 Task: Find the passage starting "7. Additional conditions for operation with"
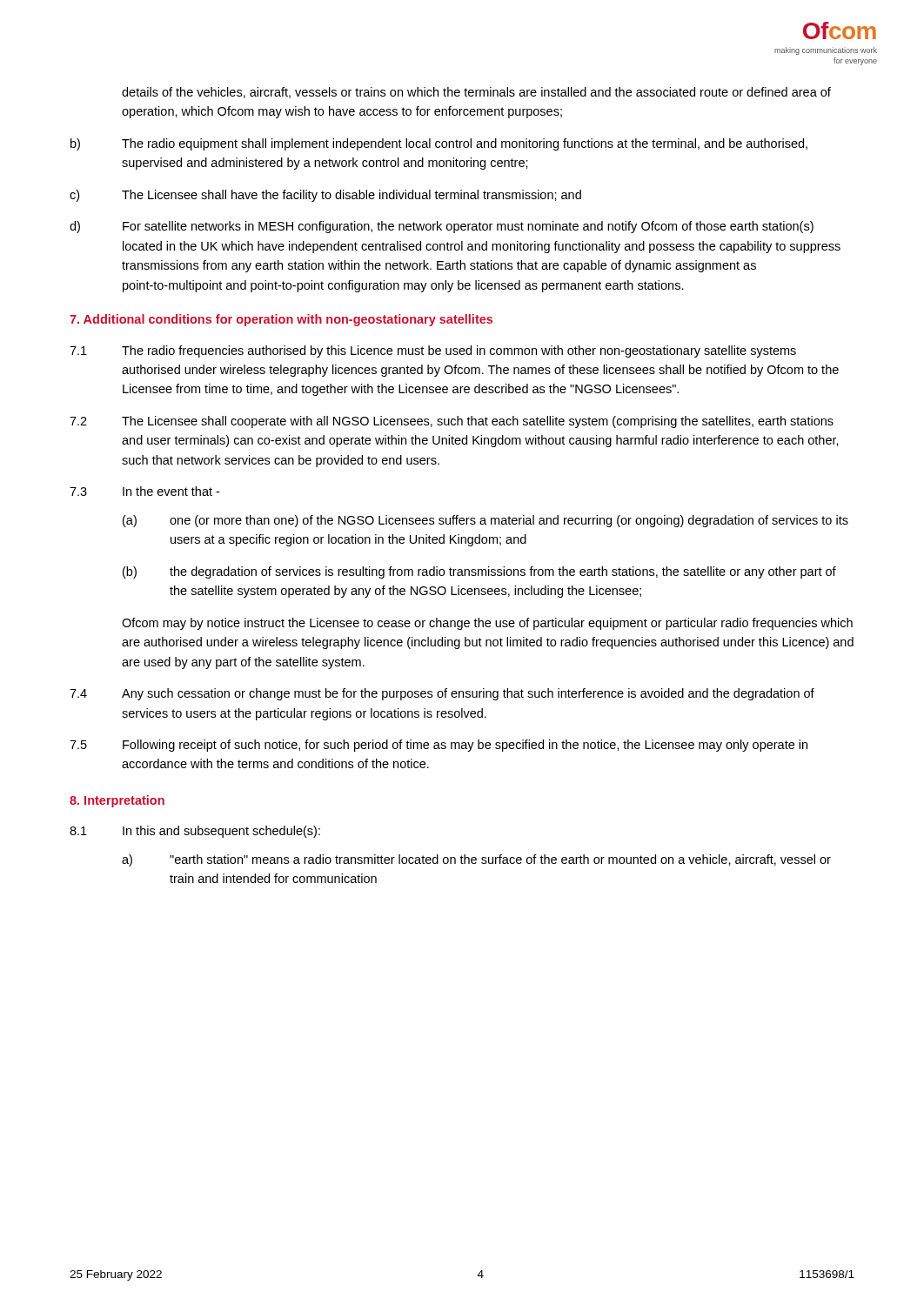(x=281, y=319)
